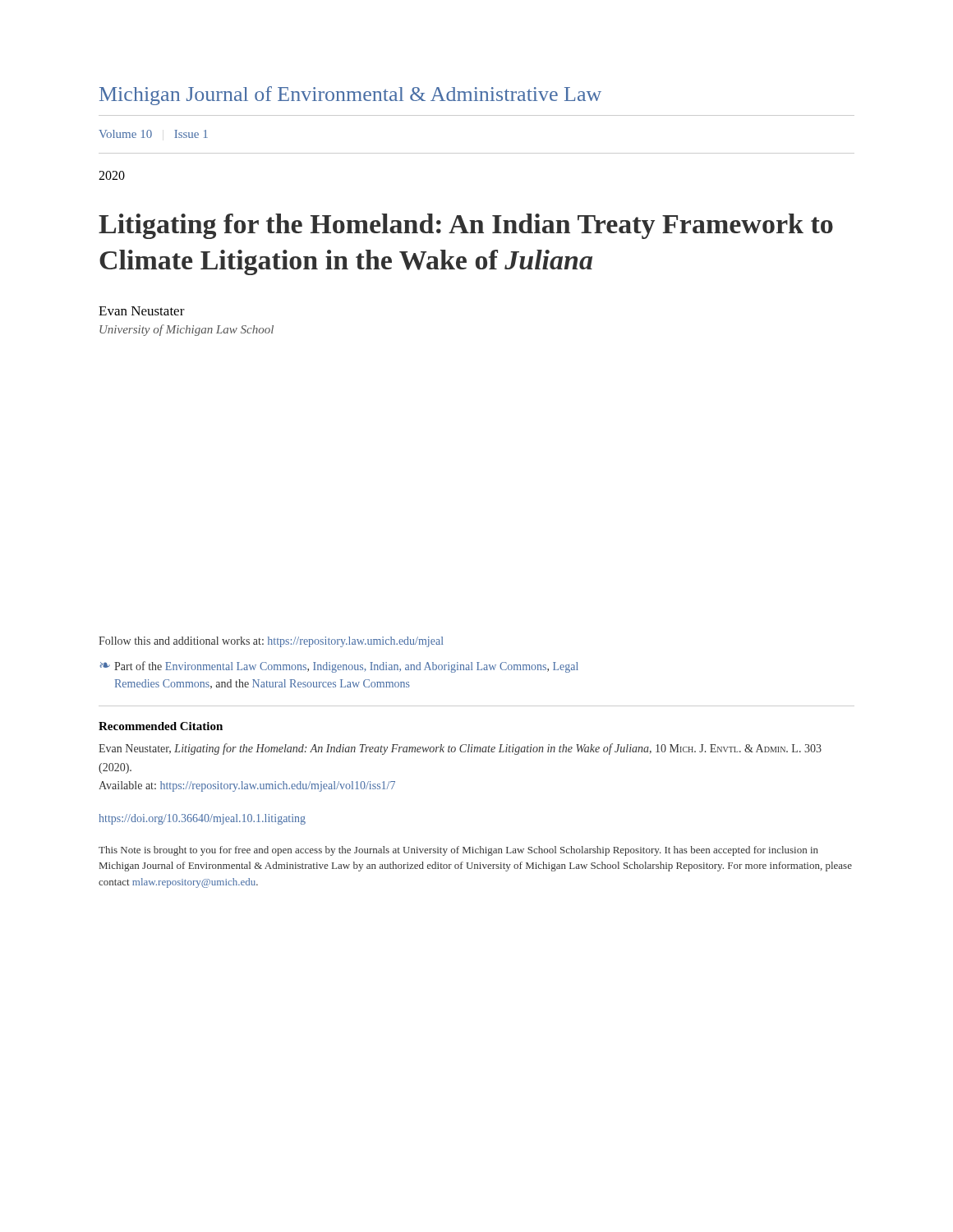
Task: Find the text block starting "This Note is brought"
Action: coord(476,865)
